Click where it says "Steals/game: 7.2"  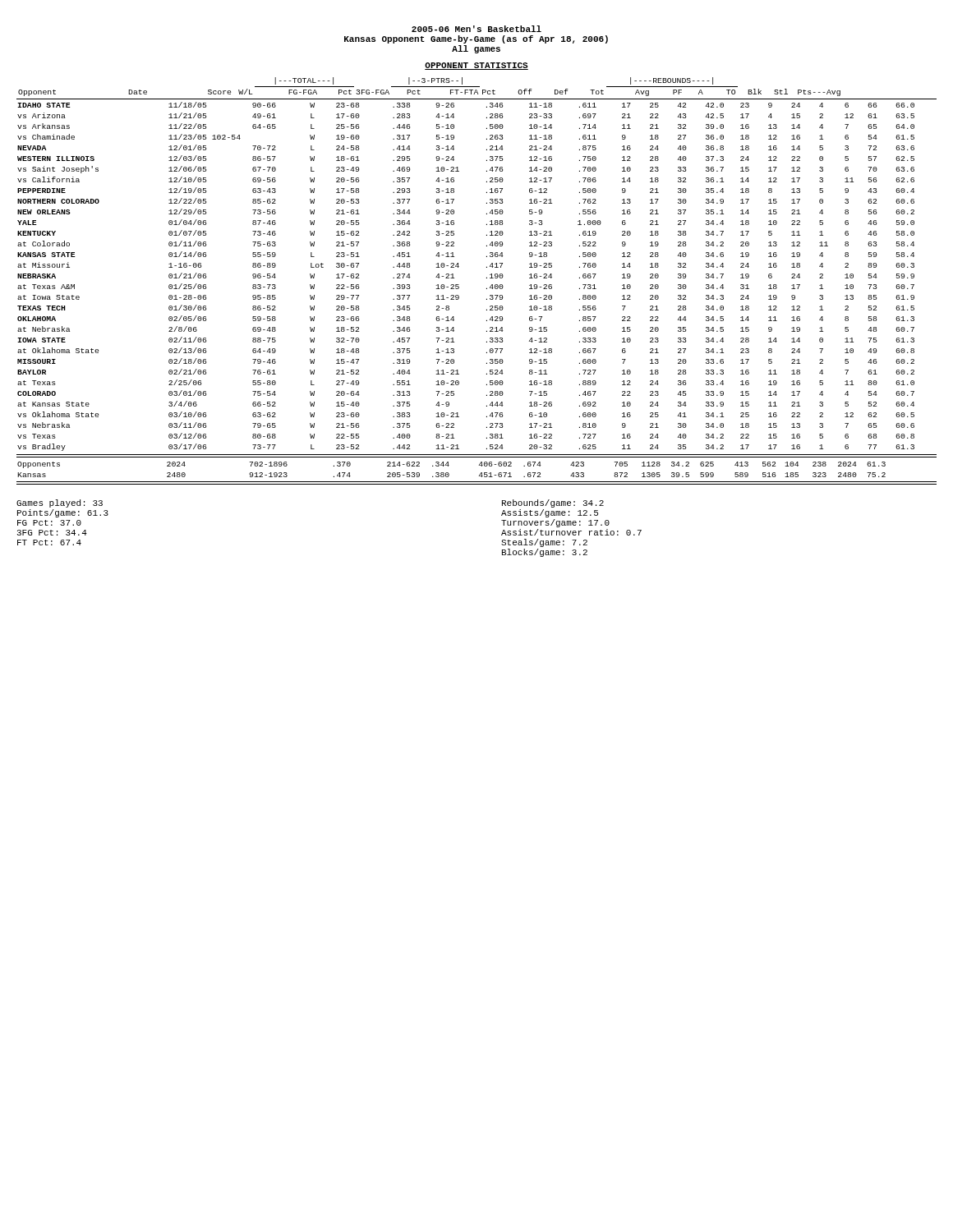(x=545, y=543)
